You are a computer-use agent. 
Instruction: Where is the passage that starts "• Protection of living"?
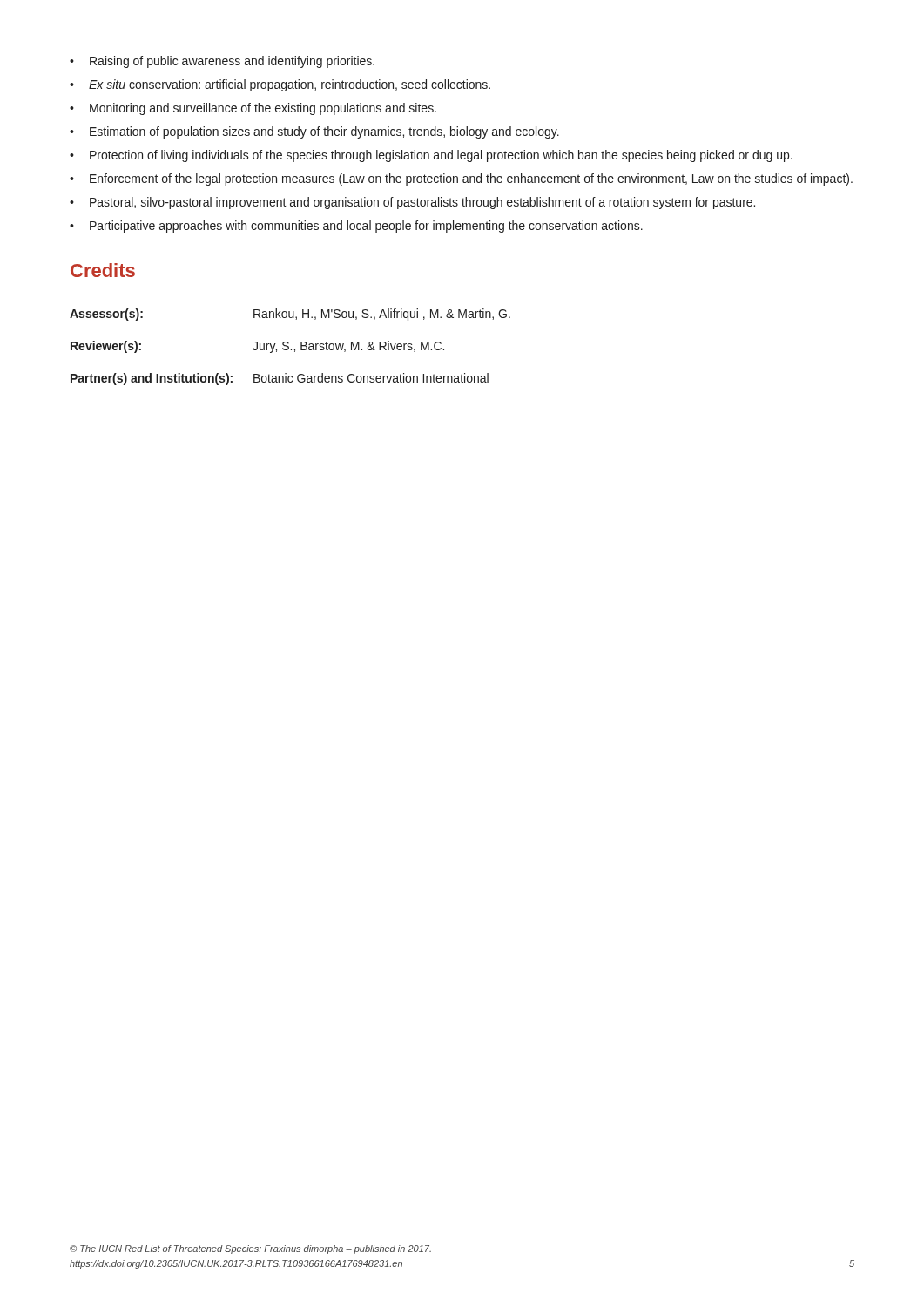[x=462, y=156]
